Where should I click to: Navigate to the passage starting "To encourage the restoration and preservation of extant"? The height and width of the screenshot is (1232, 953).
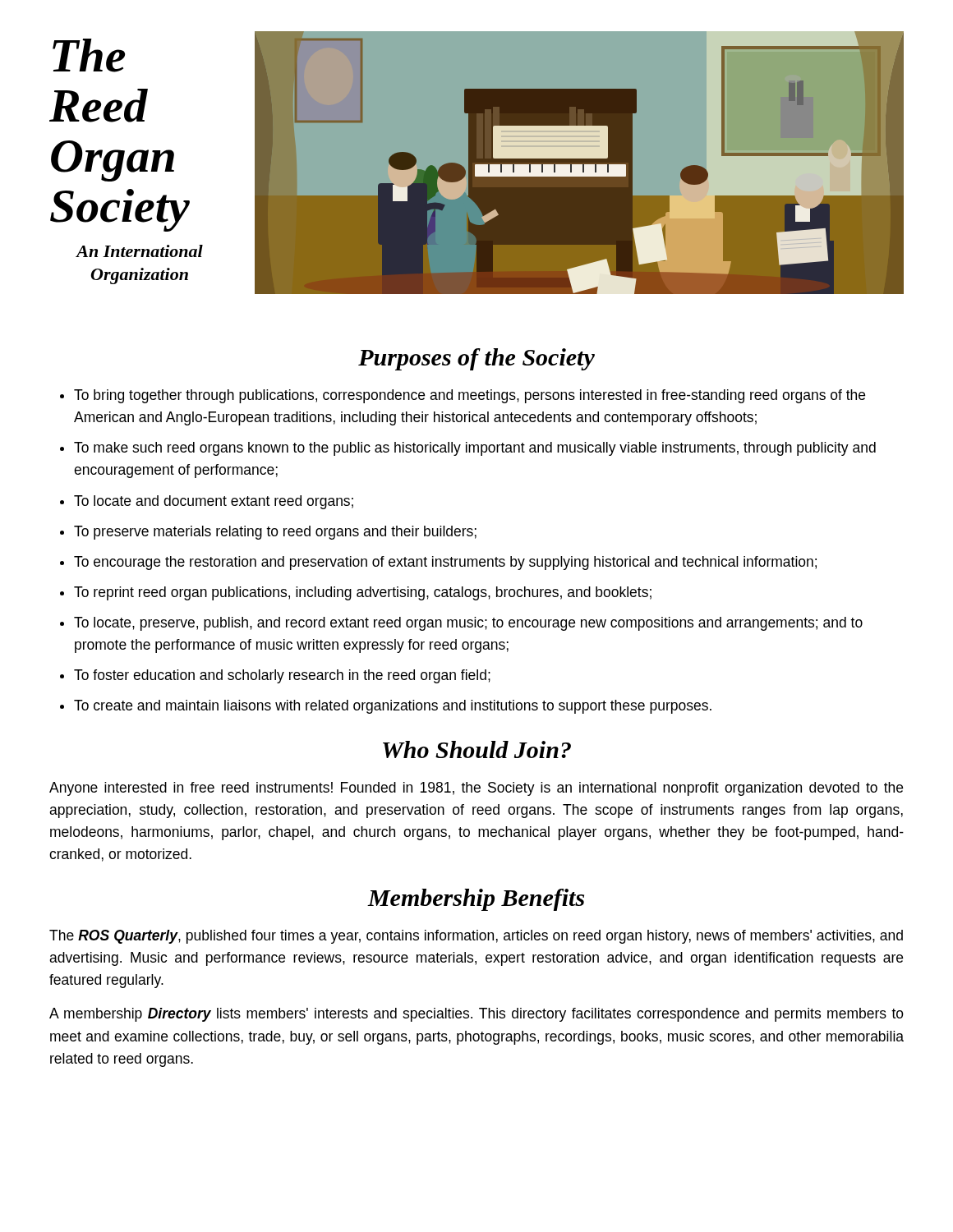coord(446,562)
